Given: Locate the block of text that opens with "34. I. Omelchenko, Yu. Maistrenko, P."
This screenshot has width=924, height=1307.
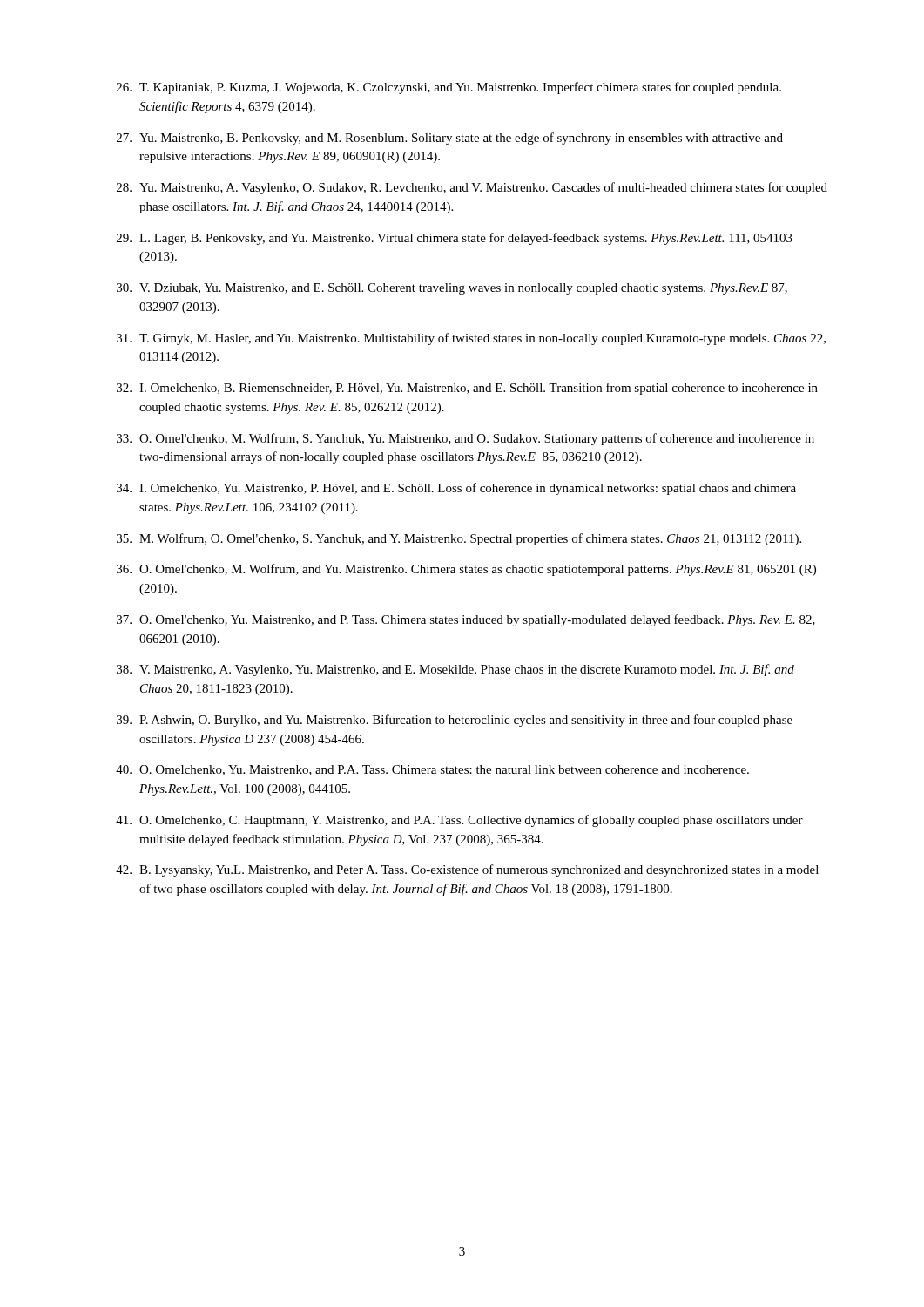Looking at the screenshot, I should 462,498.
